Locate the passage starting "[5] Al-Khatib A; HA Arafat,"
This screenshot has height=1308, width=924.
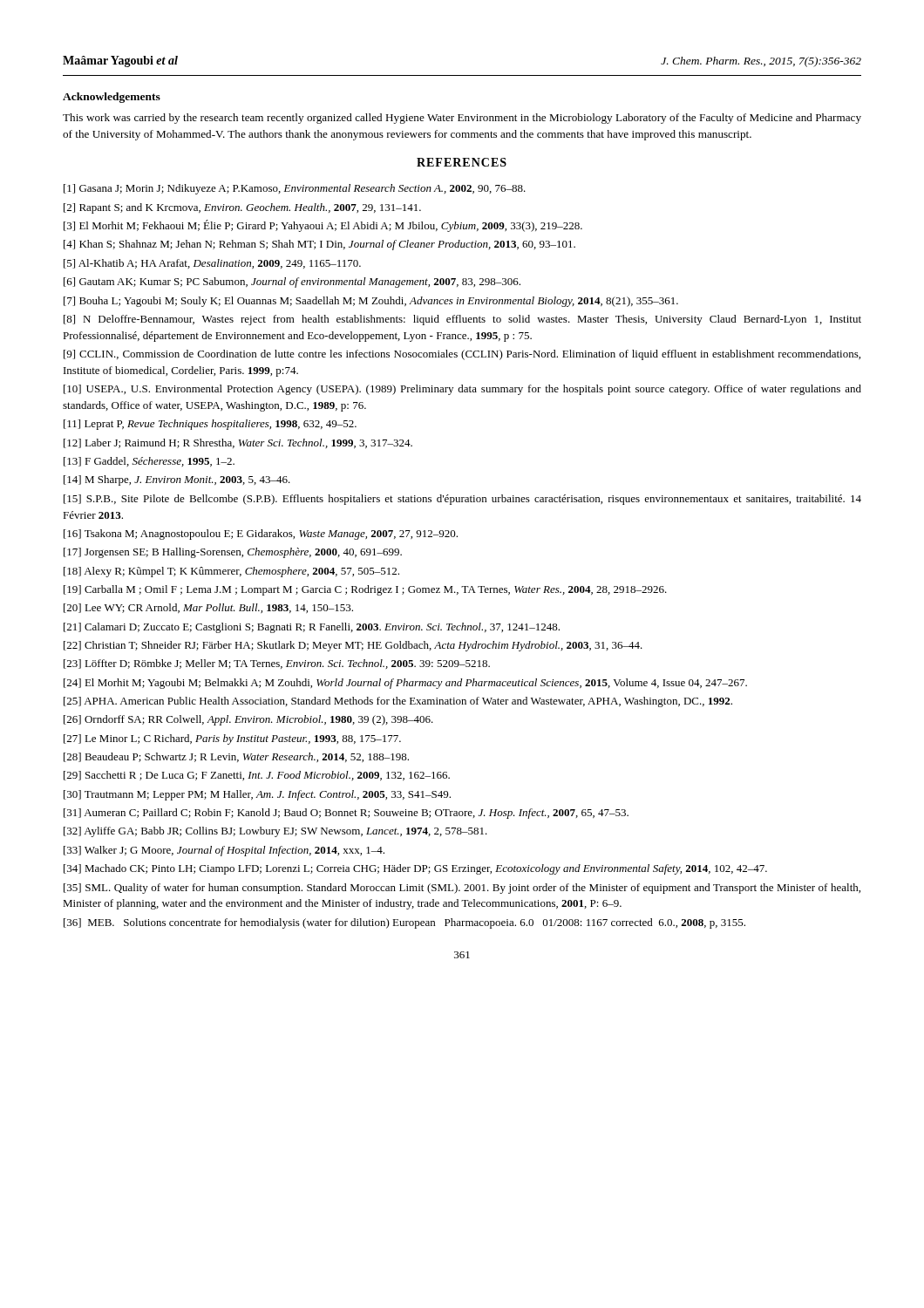212,263
